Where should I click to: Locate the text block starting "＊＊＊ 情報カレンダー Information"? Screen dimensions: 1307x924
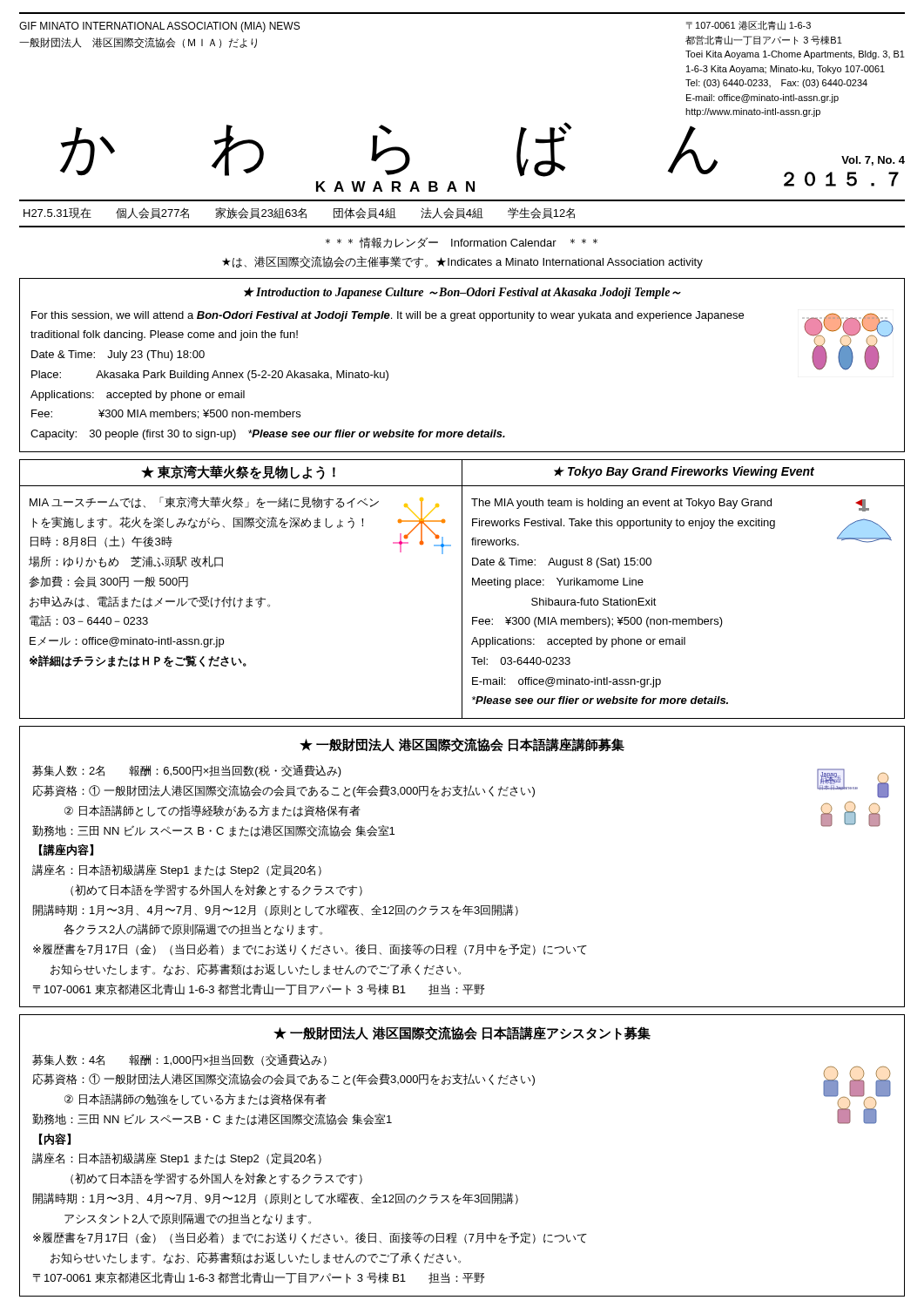click(462, 252)
